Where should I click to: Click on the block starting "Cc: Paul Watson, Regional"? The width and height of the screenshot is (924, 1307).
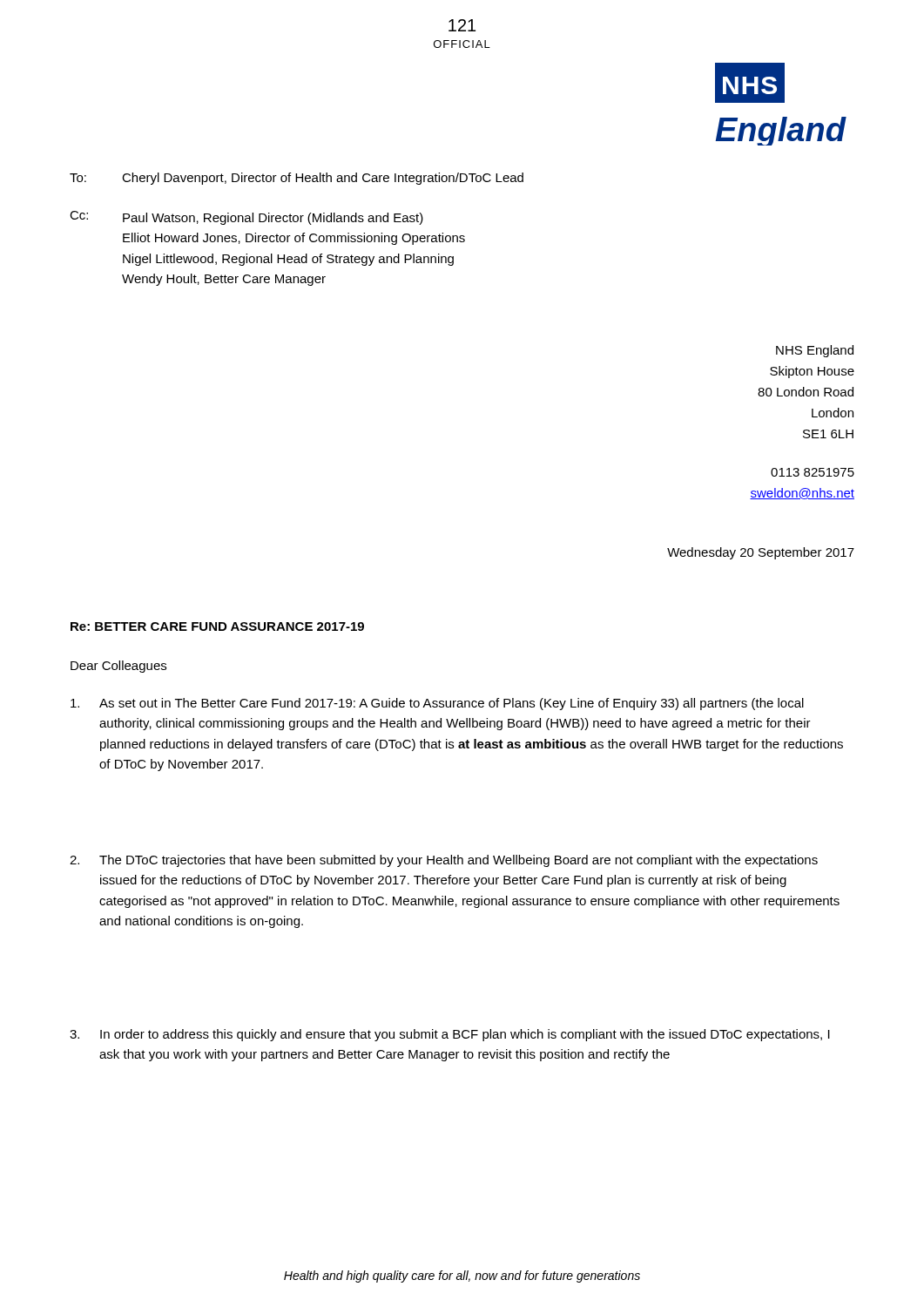(x=267, y=248)
